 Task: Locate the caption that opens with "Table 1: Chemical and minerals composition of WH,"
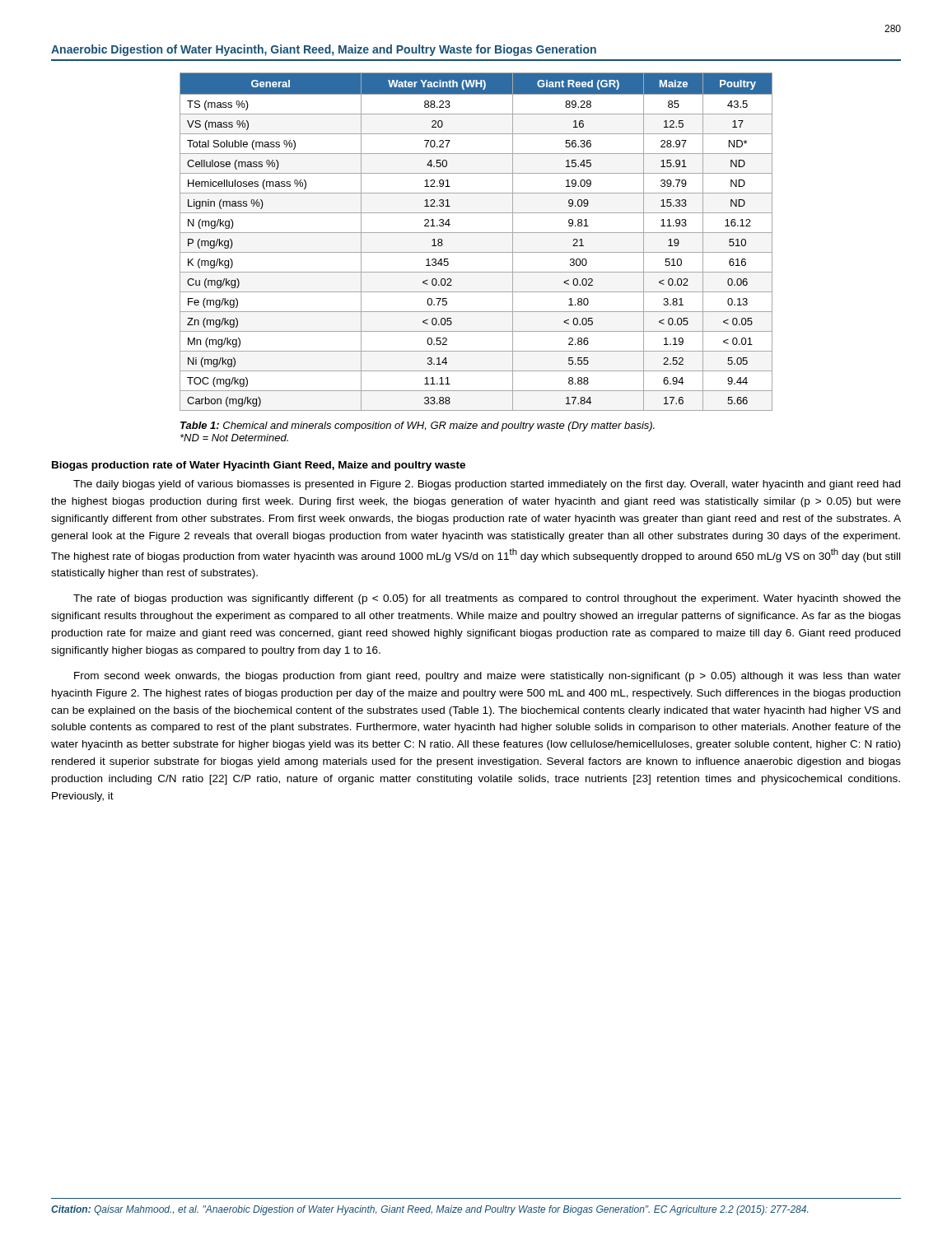[418, 431]
